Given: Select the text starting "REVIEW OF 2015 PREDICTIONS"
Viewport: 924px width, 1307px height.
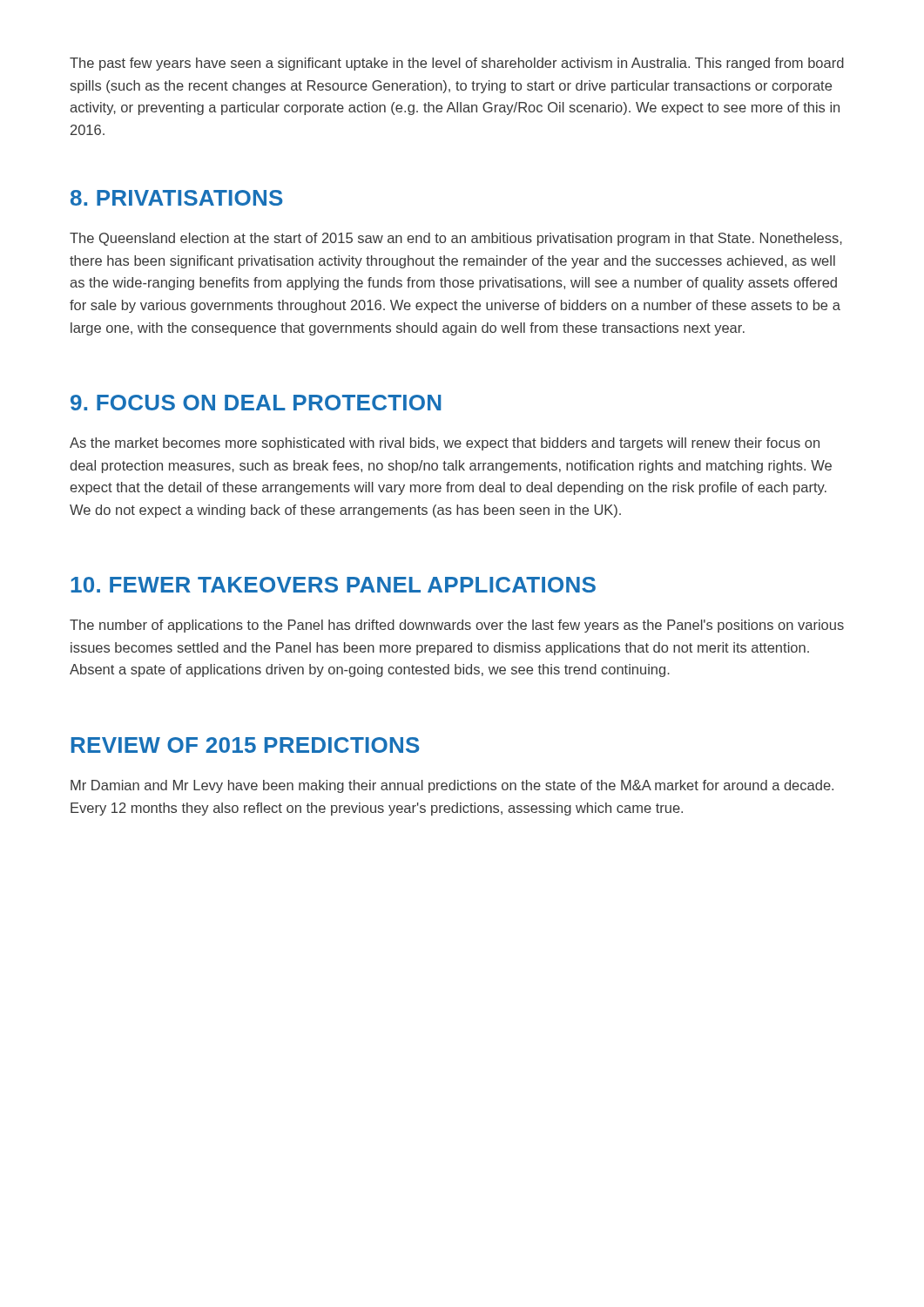Looking at the screenshot, I should point(245,745).
